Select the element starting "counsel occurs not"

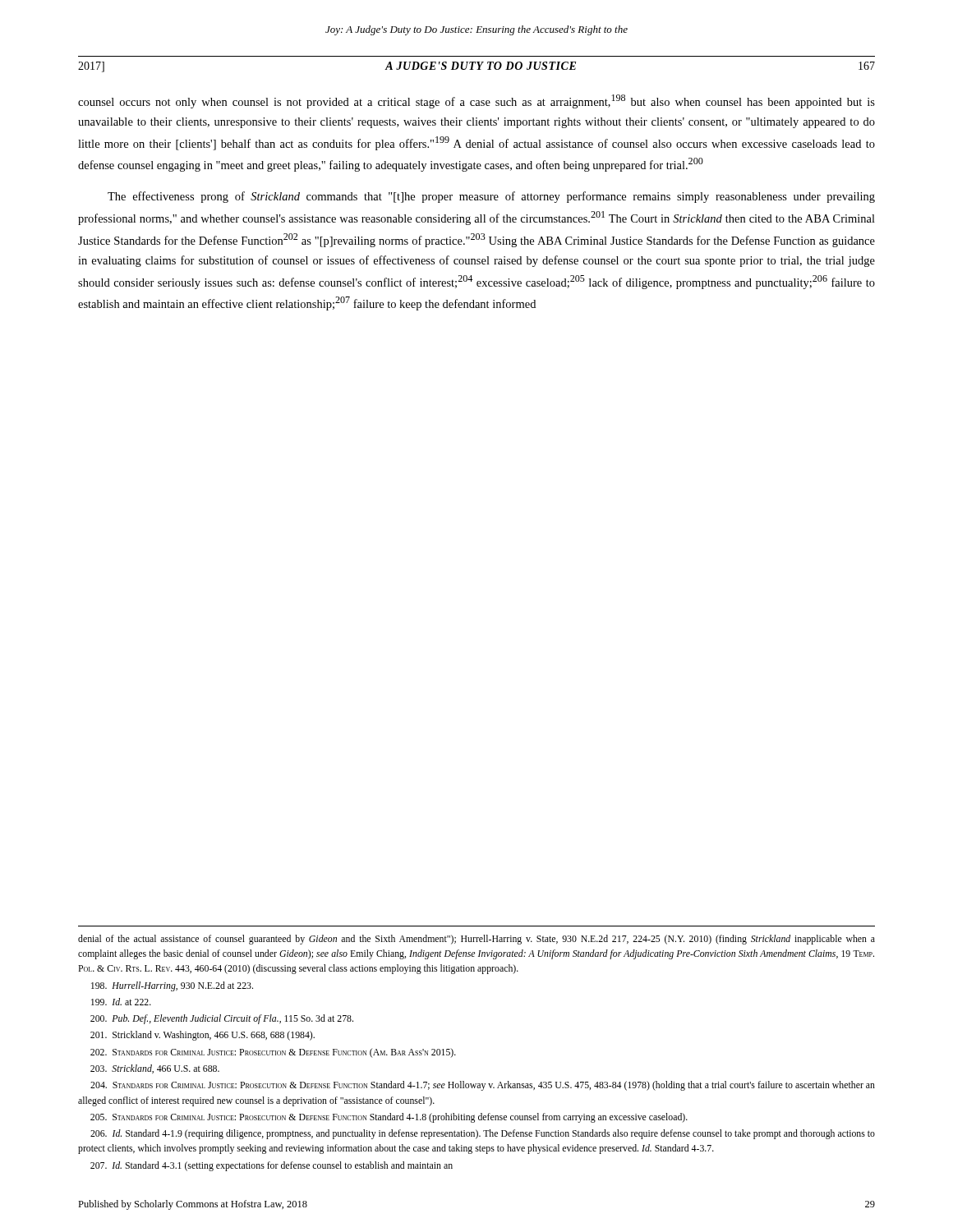pos(476,132)
